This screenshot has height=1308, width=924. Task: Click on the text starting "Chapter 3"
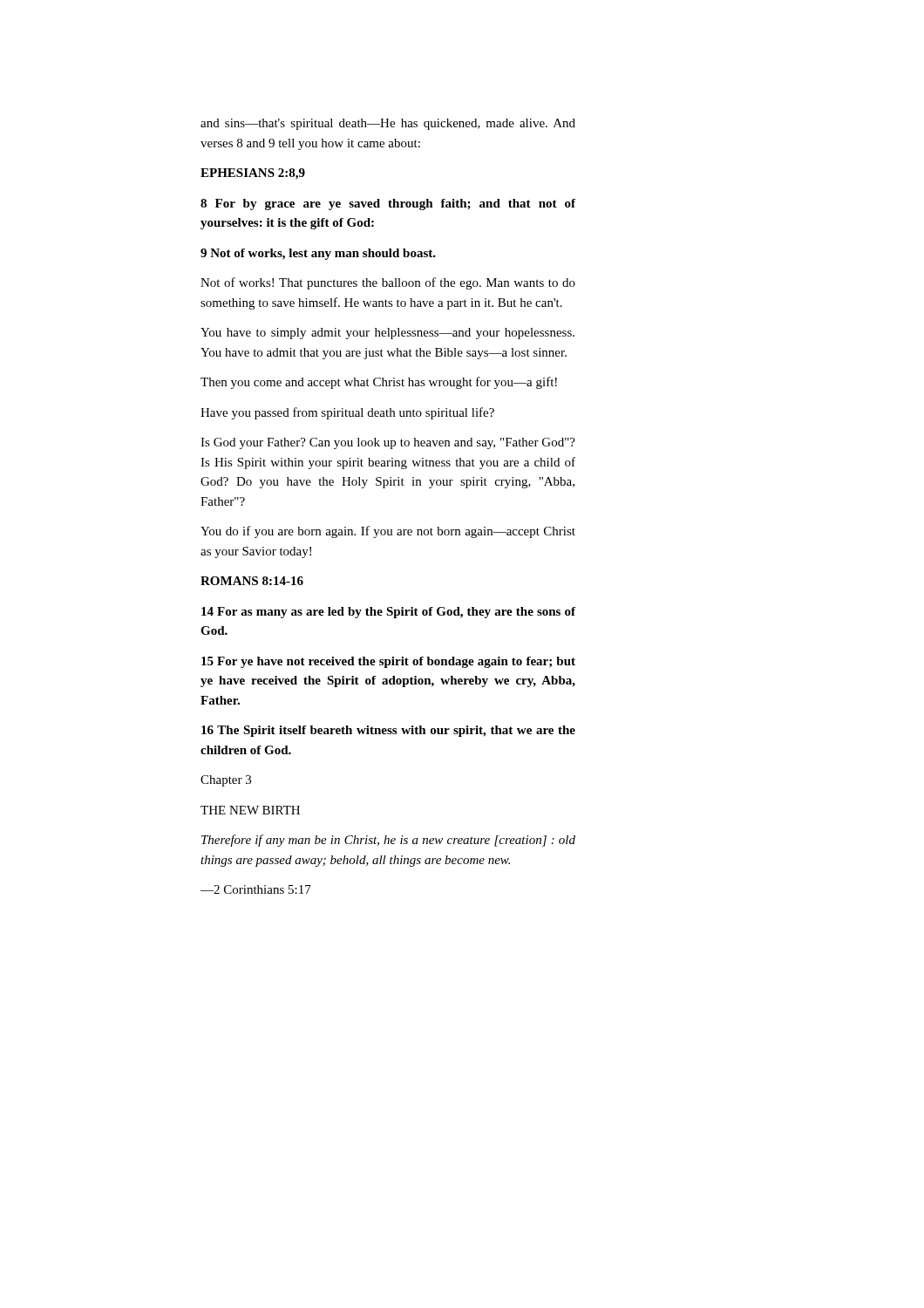pyautogui.click(x=226, y=781)
